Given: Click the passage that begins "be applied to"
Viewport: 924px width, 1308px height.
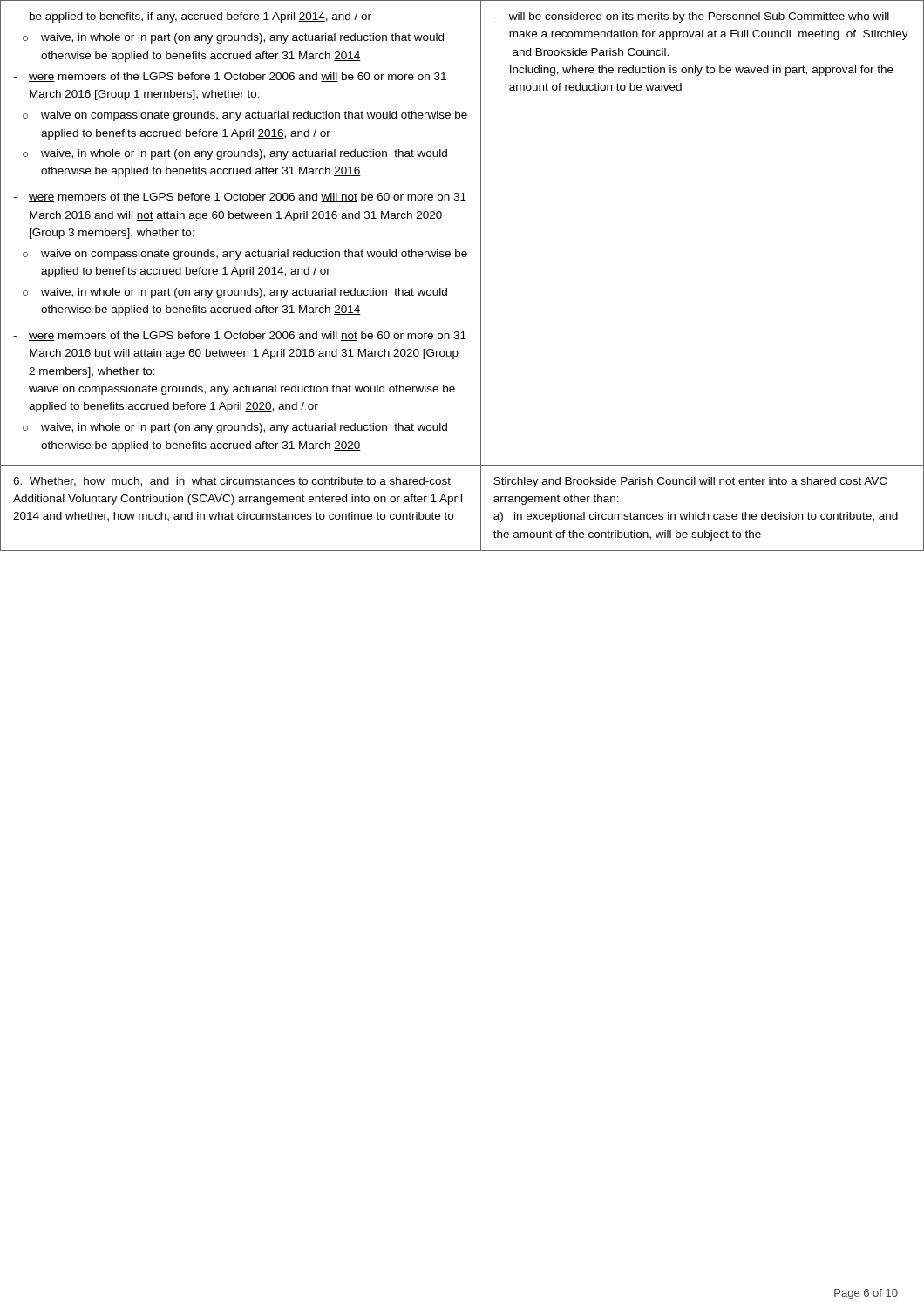Looking at the screenshot, I should (x=240, y=17).
